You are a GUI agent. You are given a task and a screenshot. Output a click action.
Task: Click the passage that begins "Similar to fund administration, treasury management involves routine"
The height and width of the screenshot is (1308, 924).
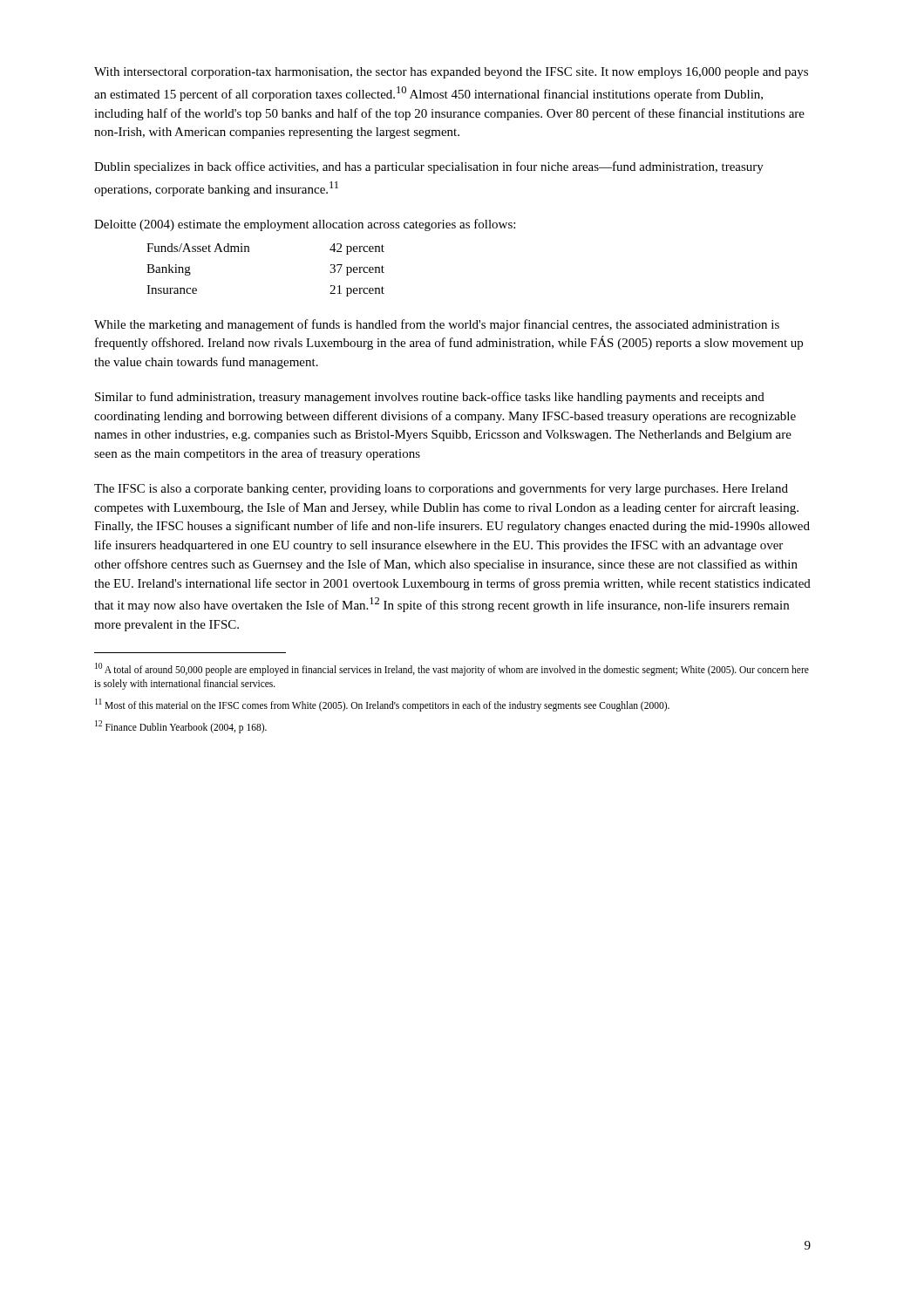click(x=445, y=425)
